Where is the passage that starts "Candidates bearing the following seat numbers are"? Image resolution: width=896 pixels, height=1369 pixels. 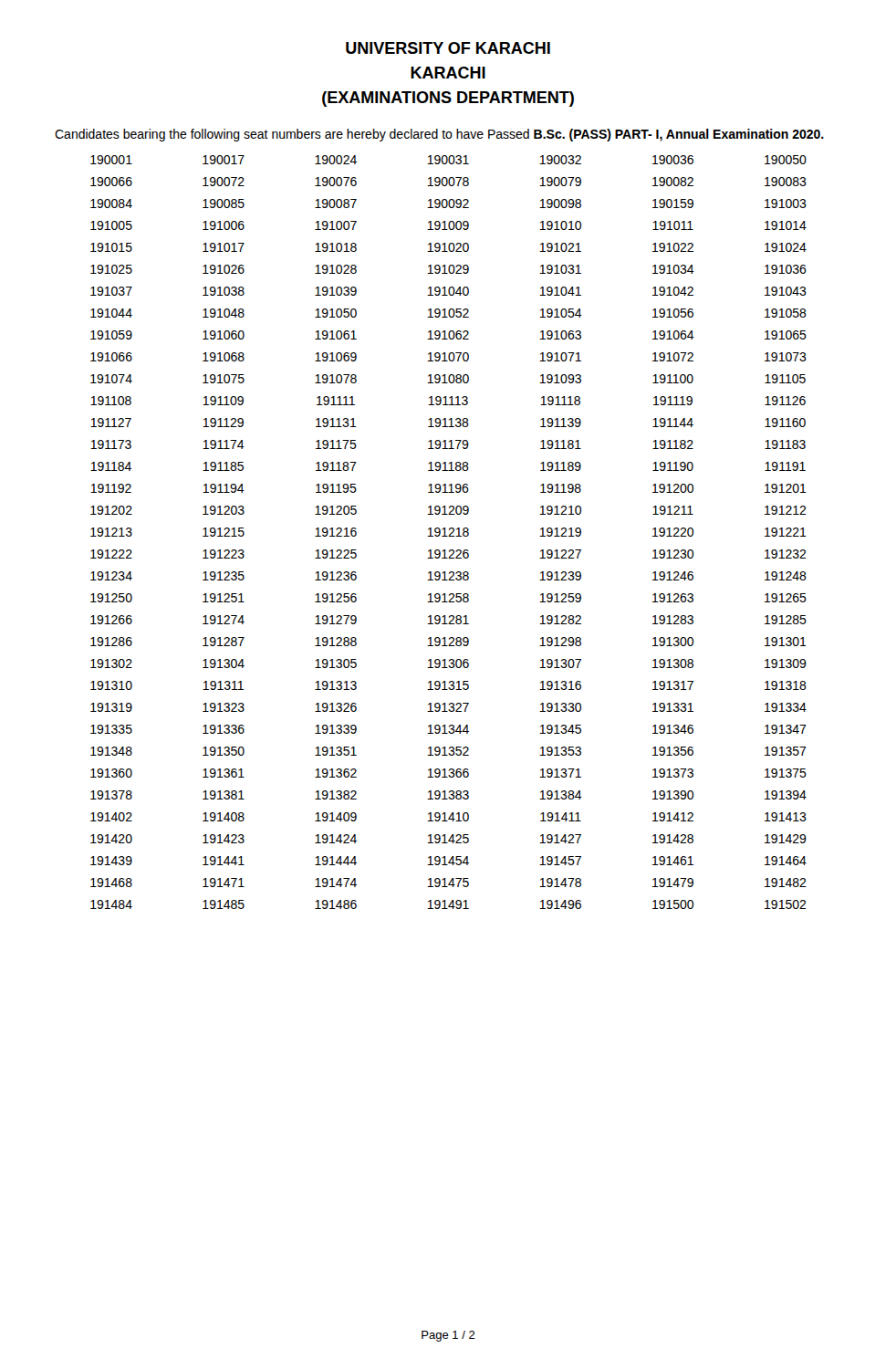click(439, 134)
